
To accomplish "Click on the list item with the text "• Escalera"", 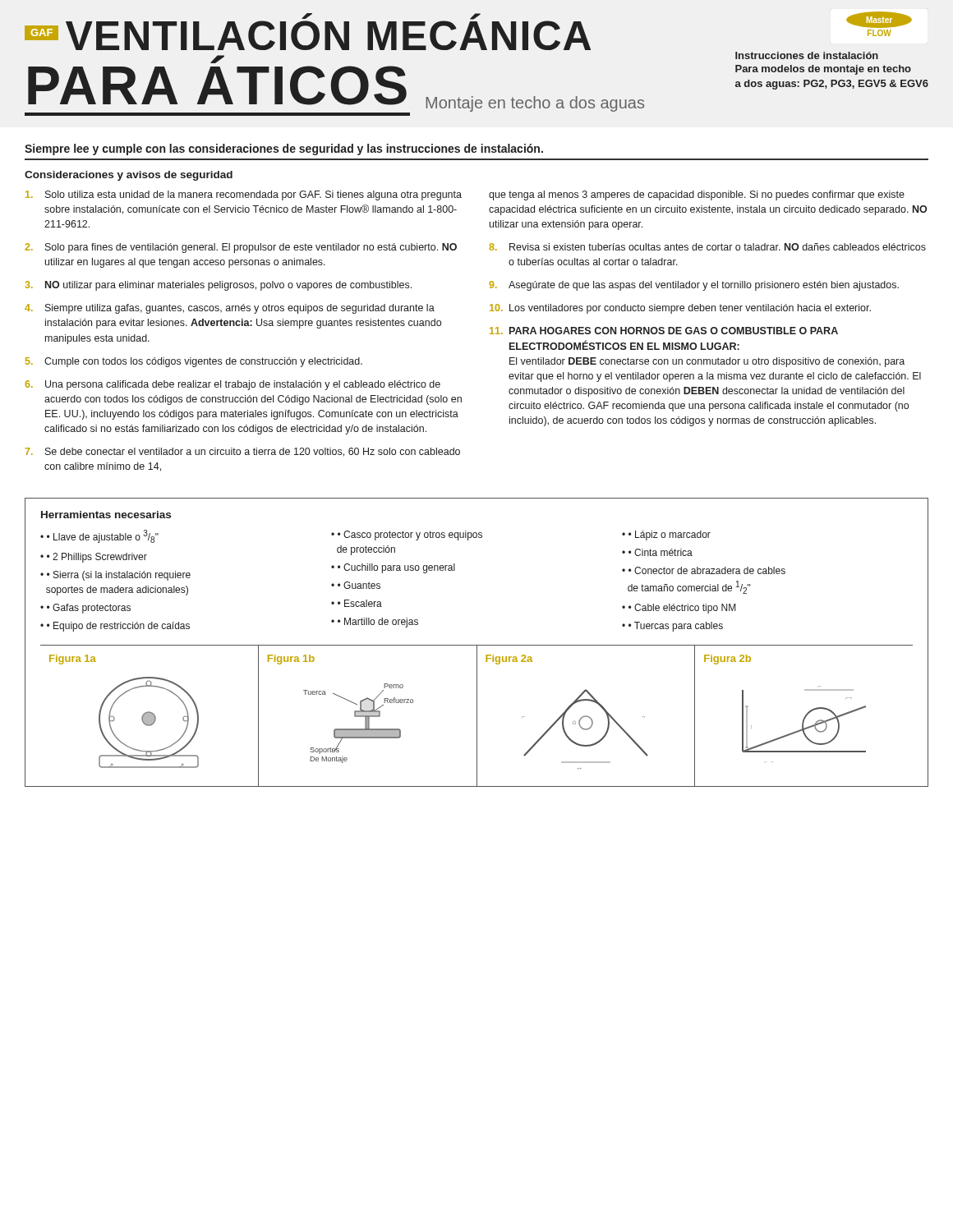I will point(360,603).
